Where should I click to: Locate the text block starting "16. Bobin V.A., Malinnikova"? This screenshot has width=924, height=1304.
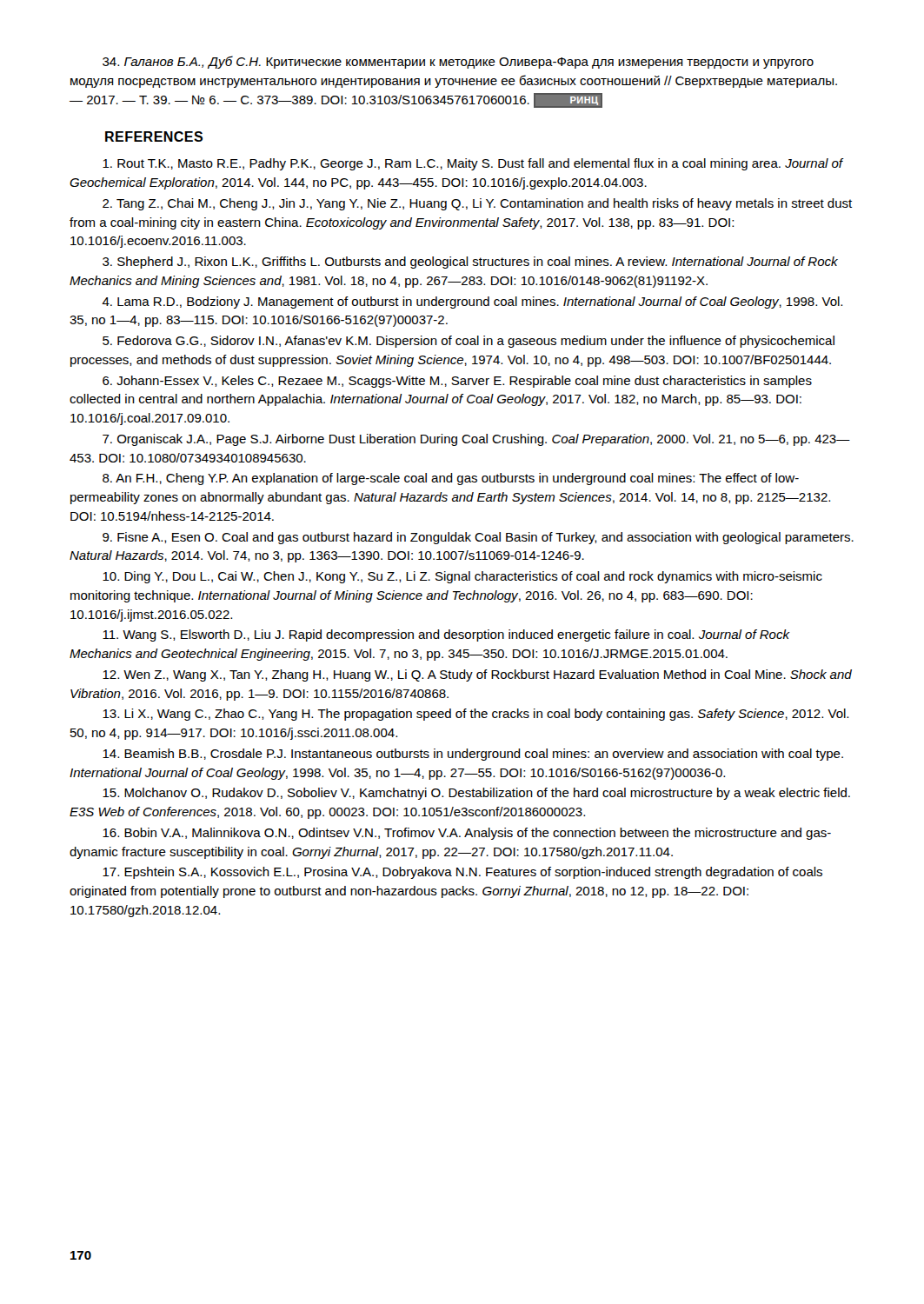click(462, 842)
